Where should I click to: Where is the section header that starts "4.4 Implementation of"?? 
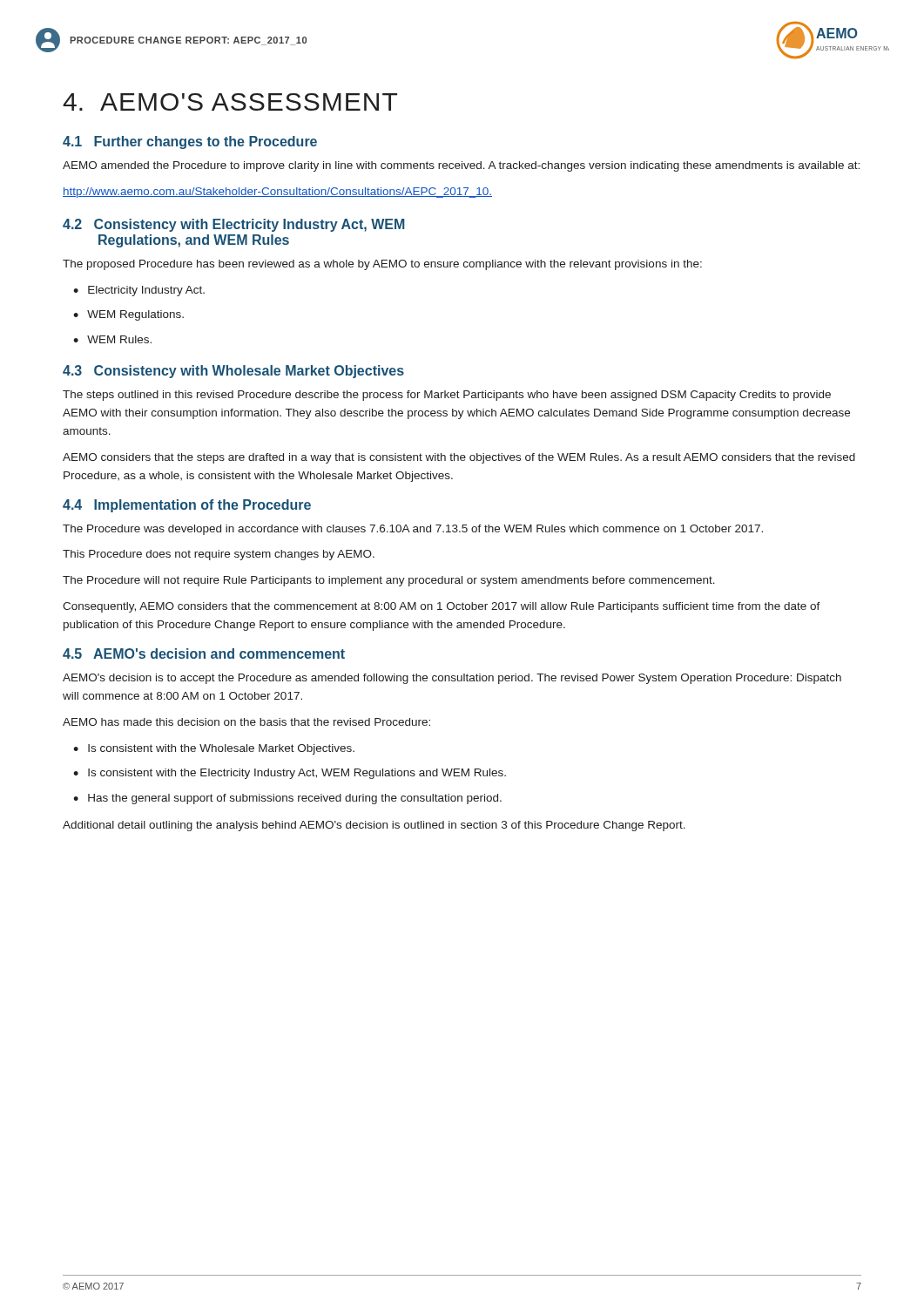pos(187,505)
